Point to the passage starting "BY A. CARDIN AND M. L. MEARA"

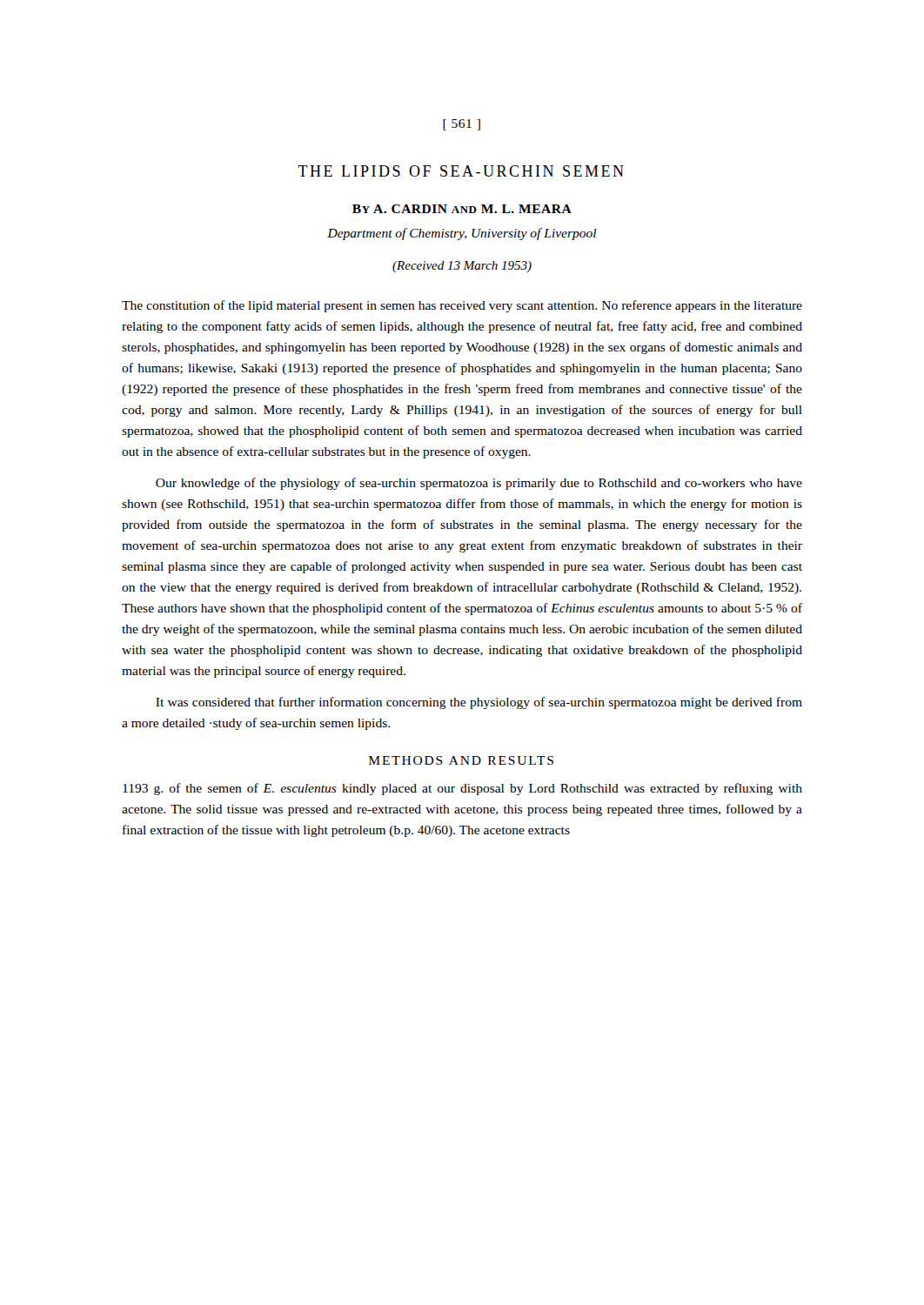click(x=462, y=208)
